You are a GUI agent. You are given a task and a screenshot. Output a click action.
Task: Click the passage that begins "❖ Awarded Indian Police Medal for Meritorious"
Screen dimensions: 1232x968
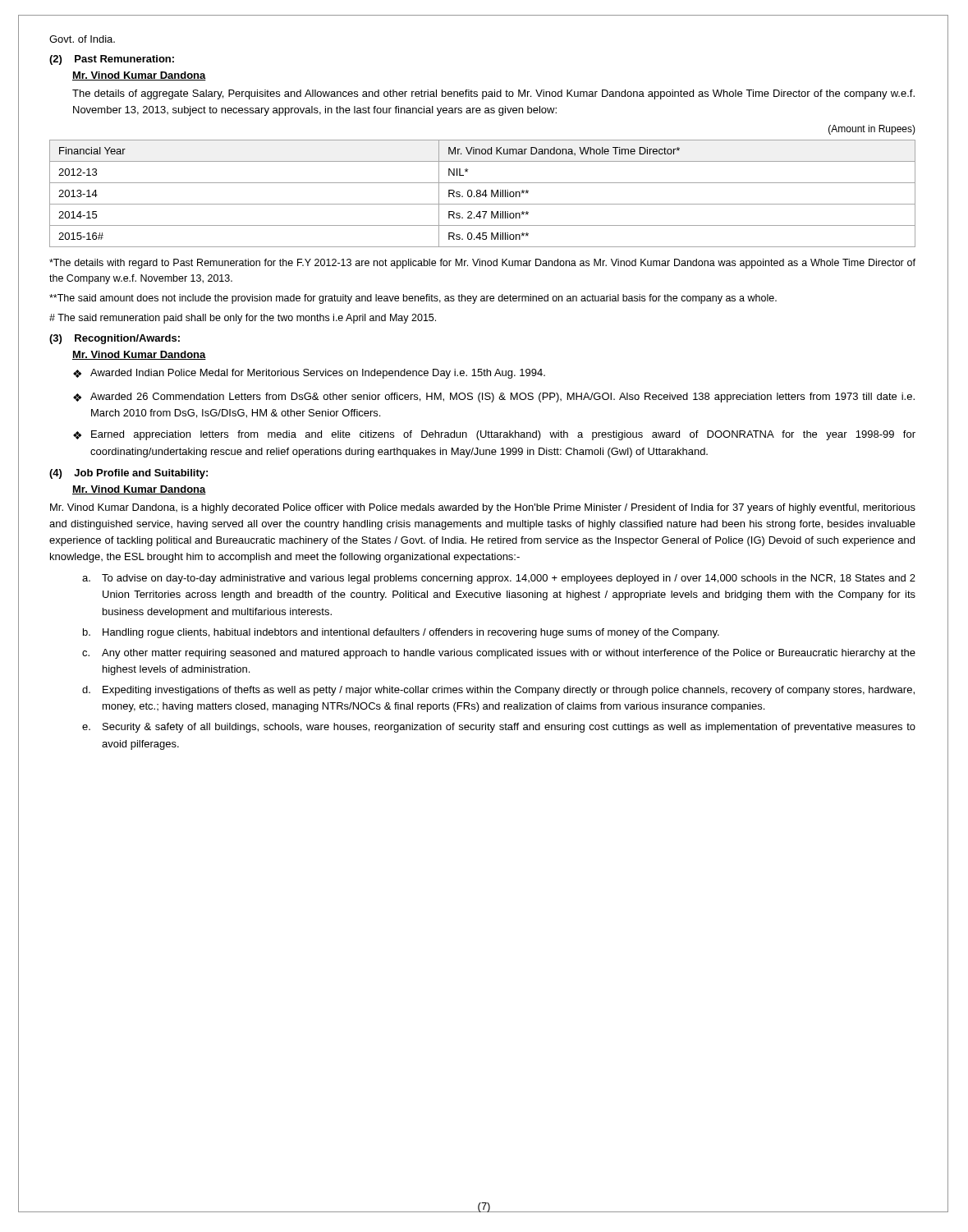coord(494,374)
